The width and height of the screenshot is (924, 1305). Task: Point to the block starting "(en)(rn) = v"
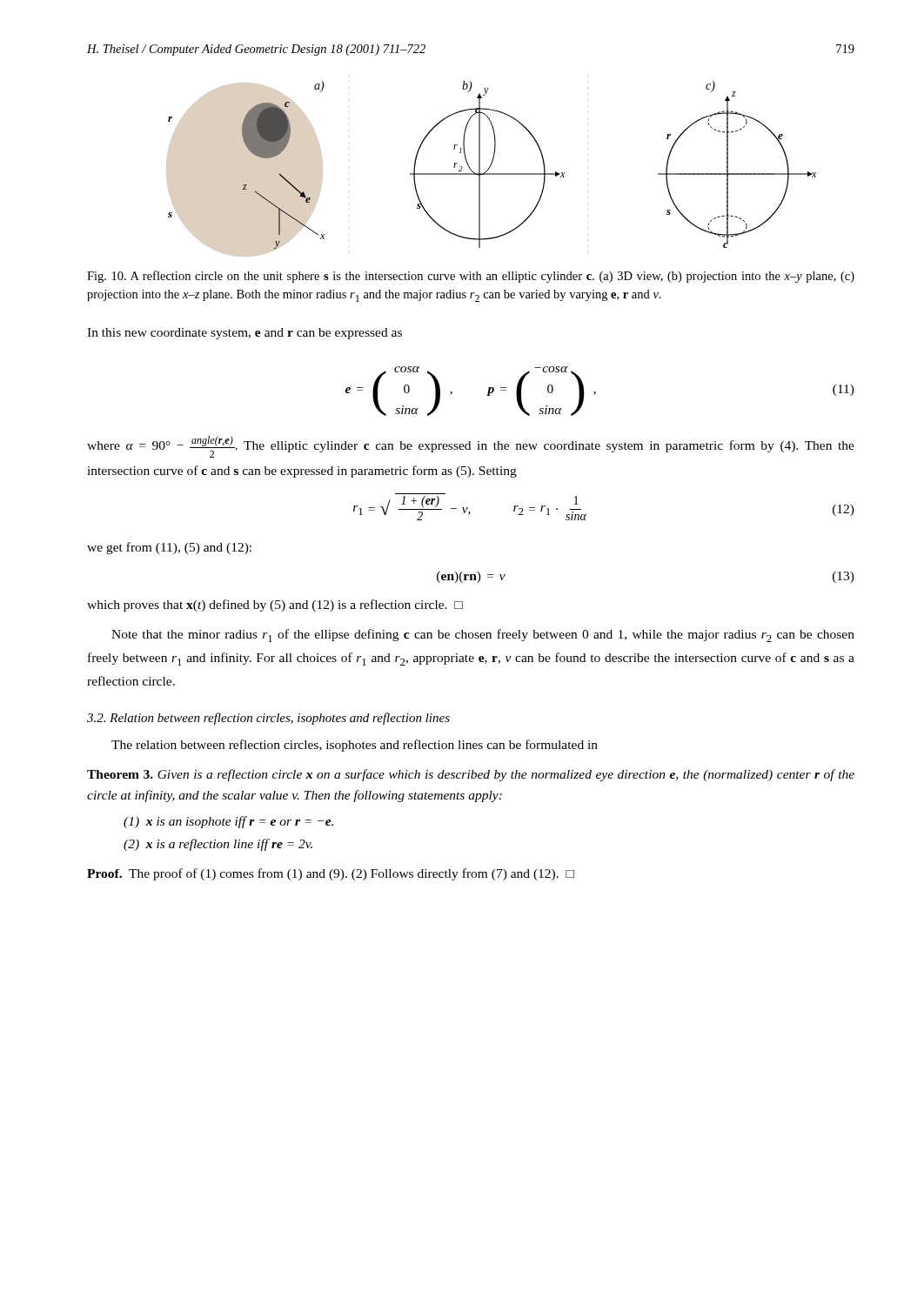coord(475,577)
